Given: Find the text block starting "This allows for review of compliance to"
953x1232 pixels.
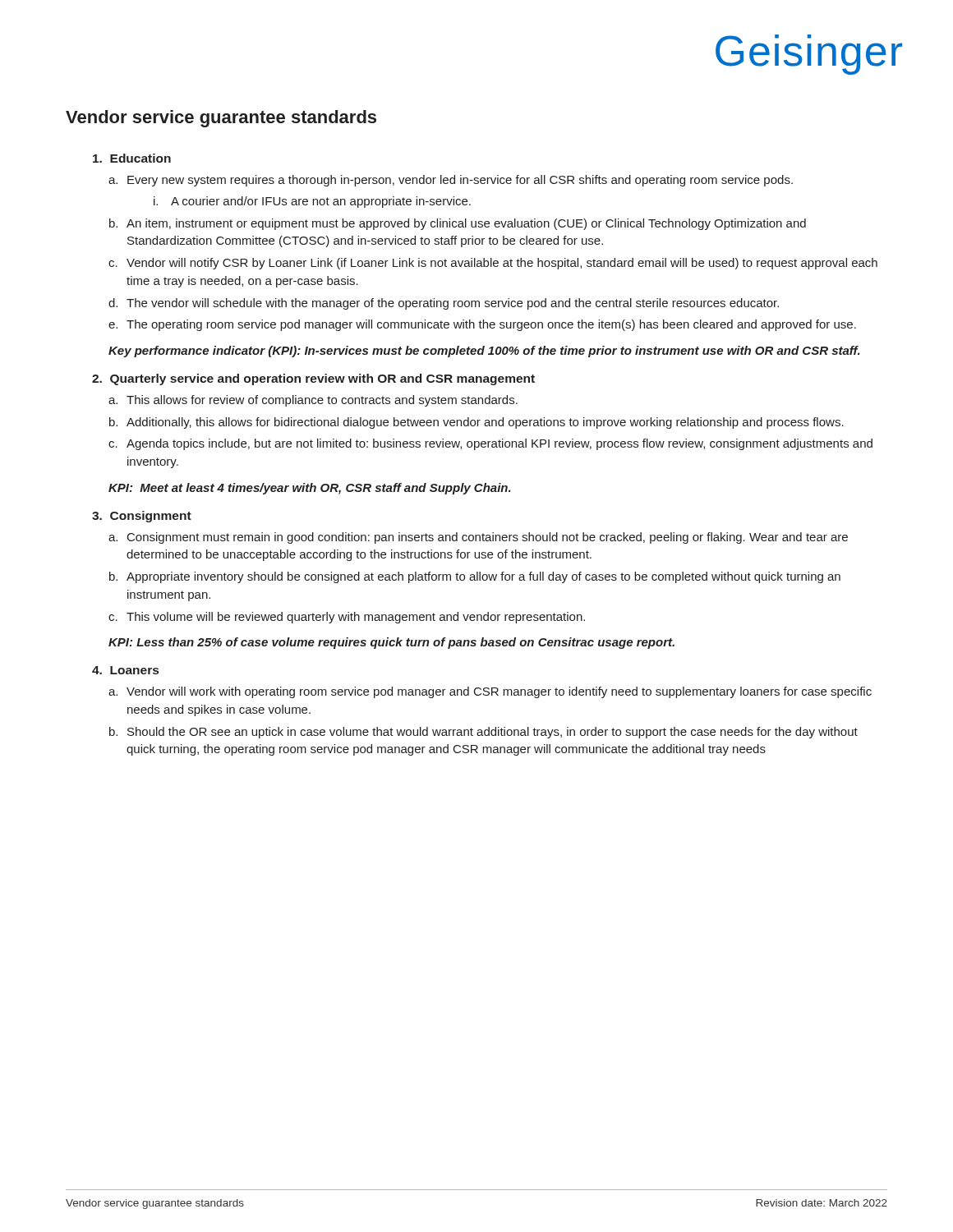Looking at the screenshot, I should [322, 399].
